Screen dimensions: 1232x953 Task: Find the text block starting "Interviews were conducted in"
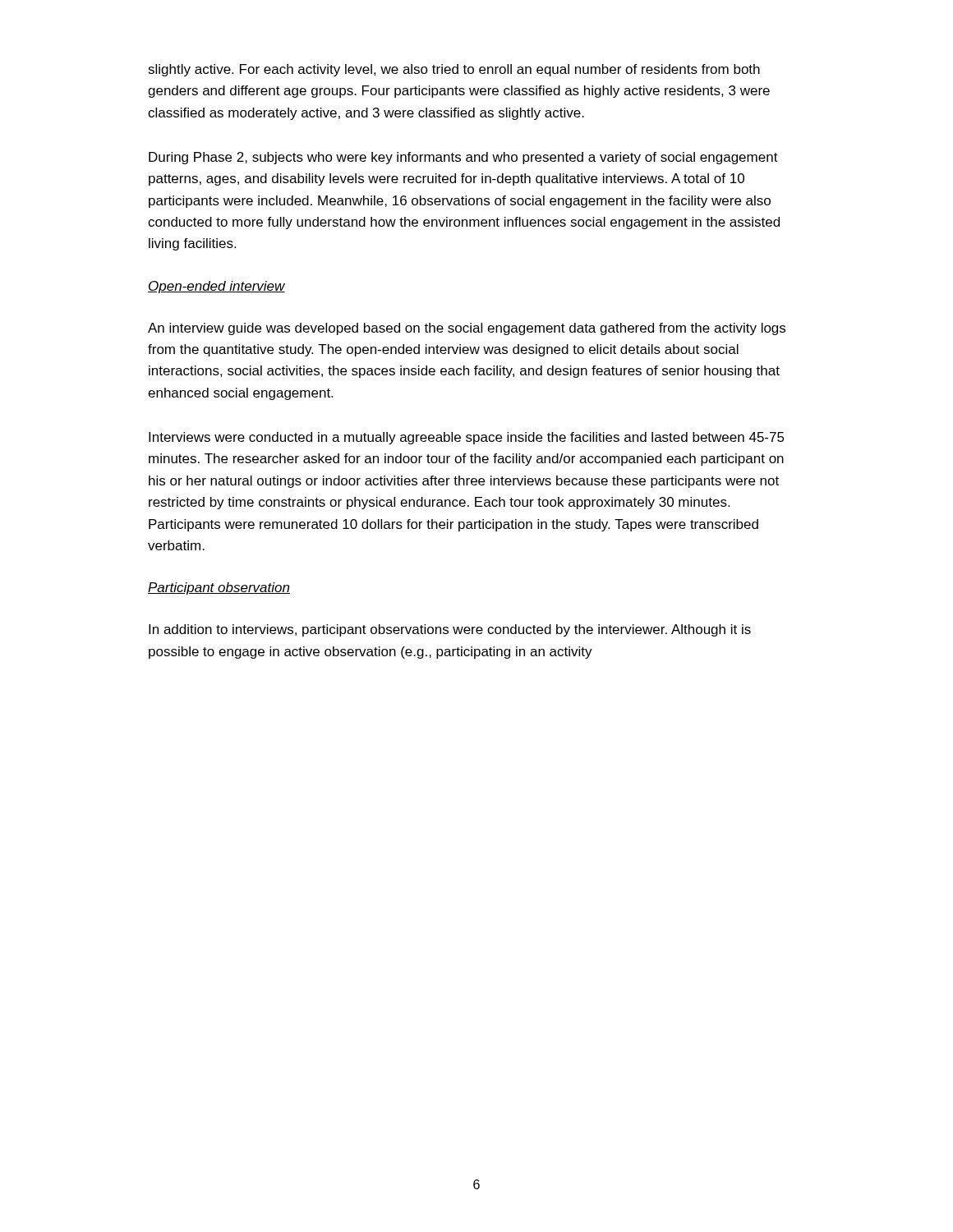(x=466, y=492)
